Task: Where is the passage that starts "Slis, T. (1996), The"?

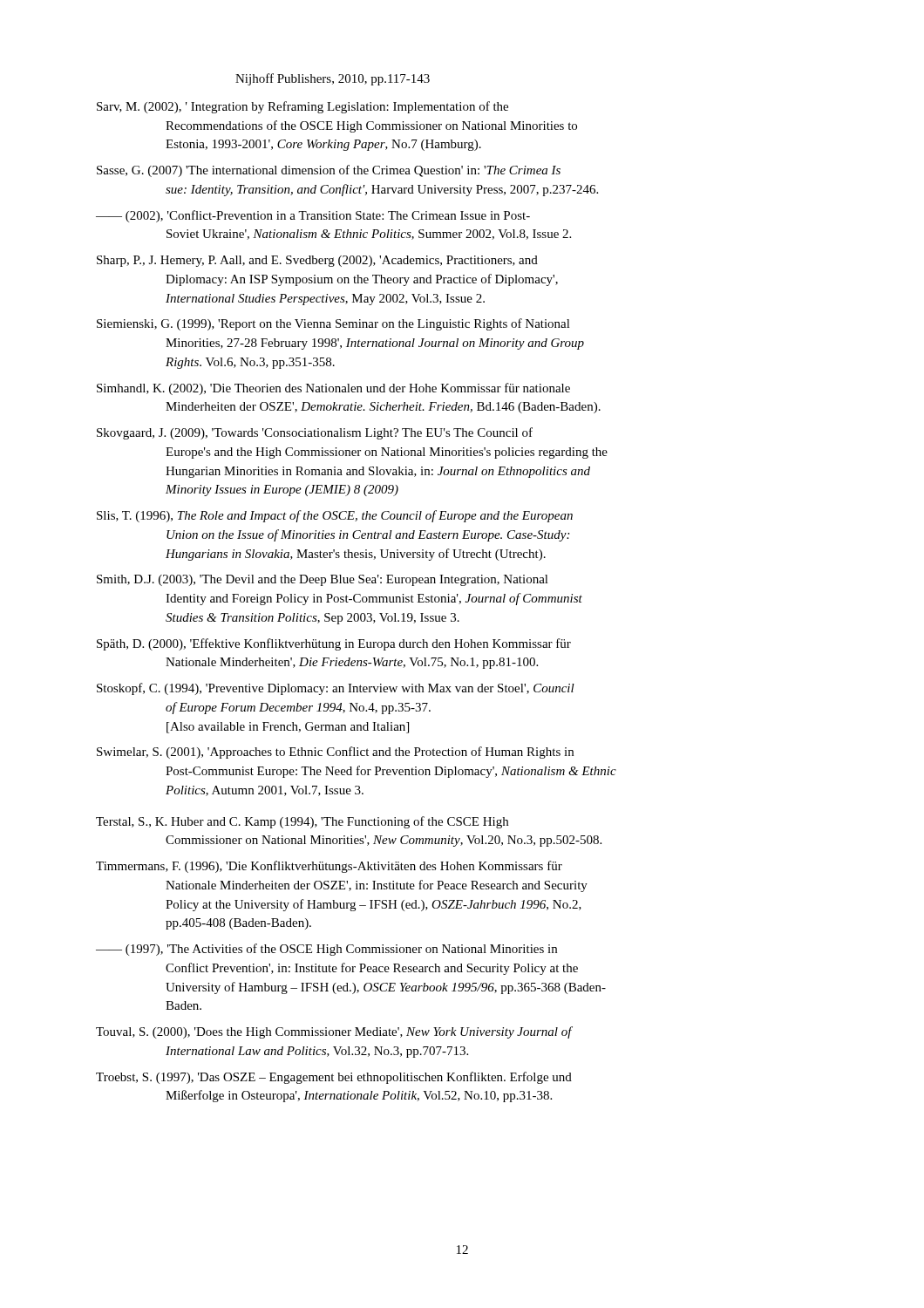Action: click(334, 536)
